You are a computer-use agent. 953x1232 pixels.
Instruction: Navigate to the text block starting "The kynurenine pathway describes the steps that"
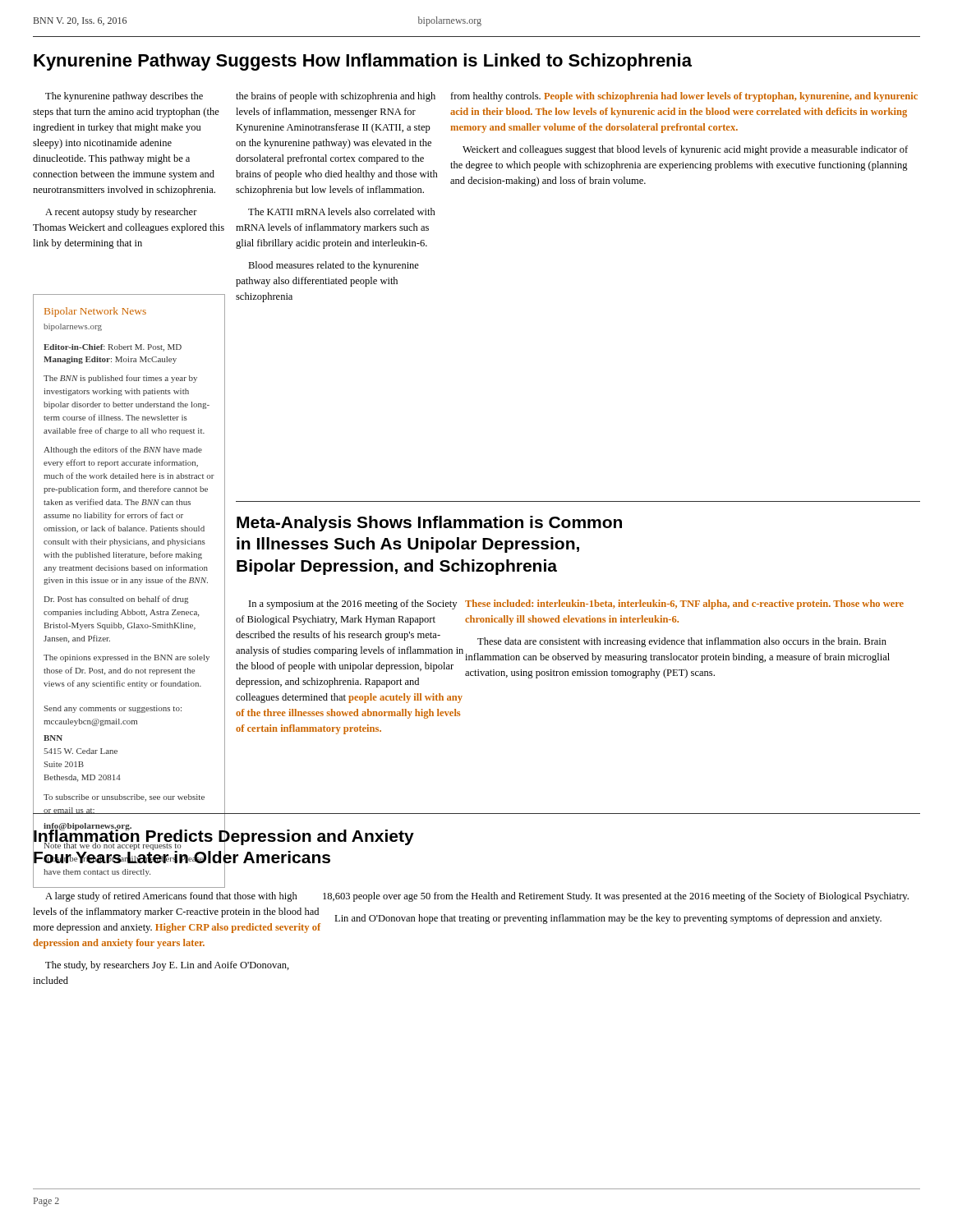129,170
